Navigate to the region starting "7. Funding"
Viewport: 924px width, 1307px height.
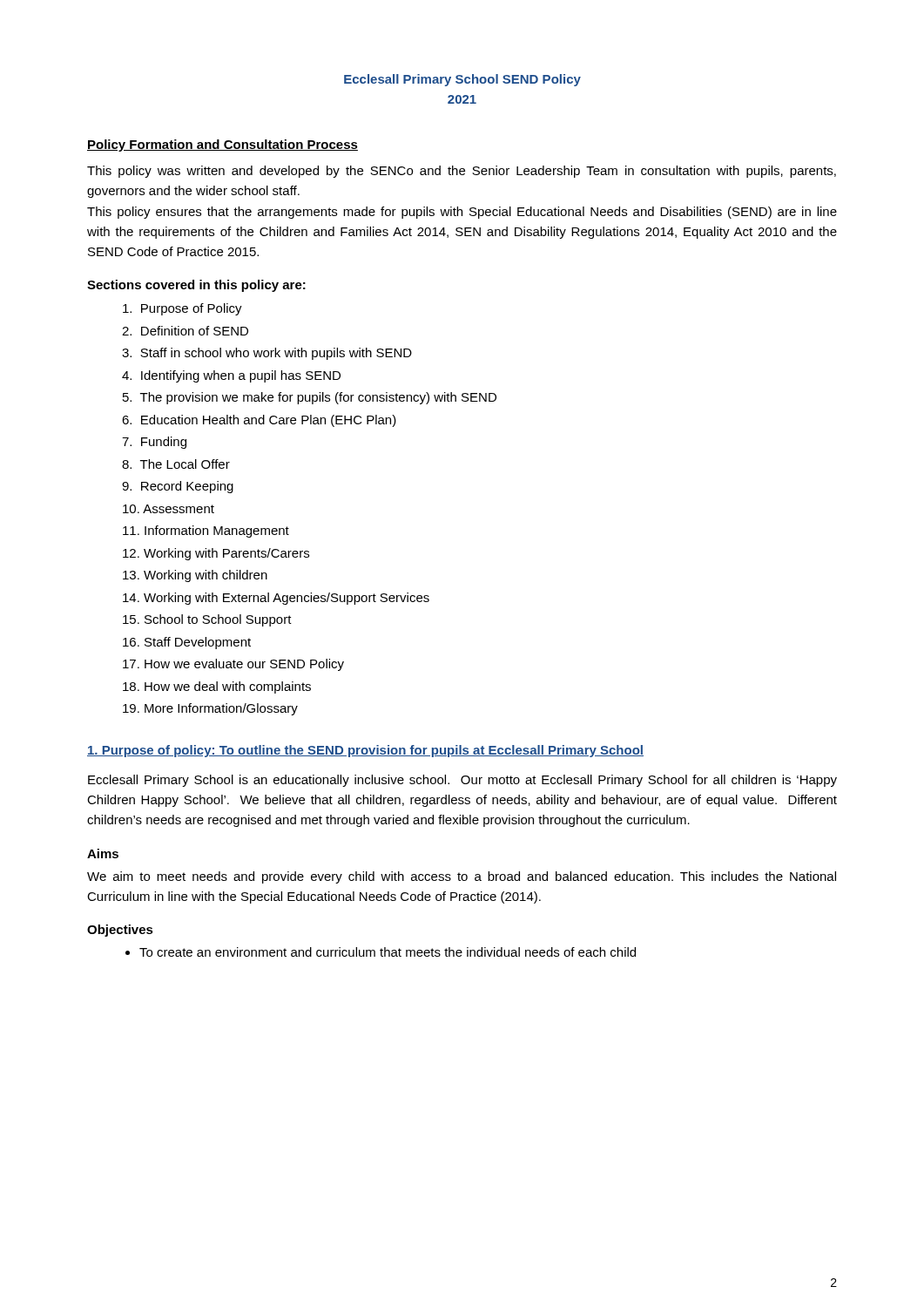point(155,442)
